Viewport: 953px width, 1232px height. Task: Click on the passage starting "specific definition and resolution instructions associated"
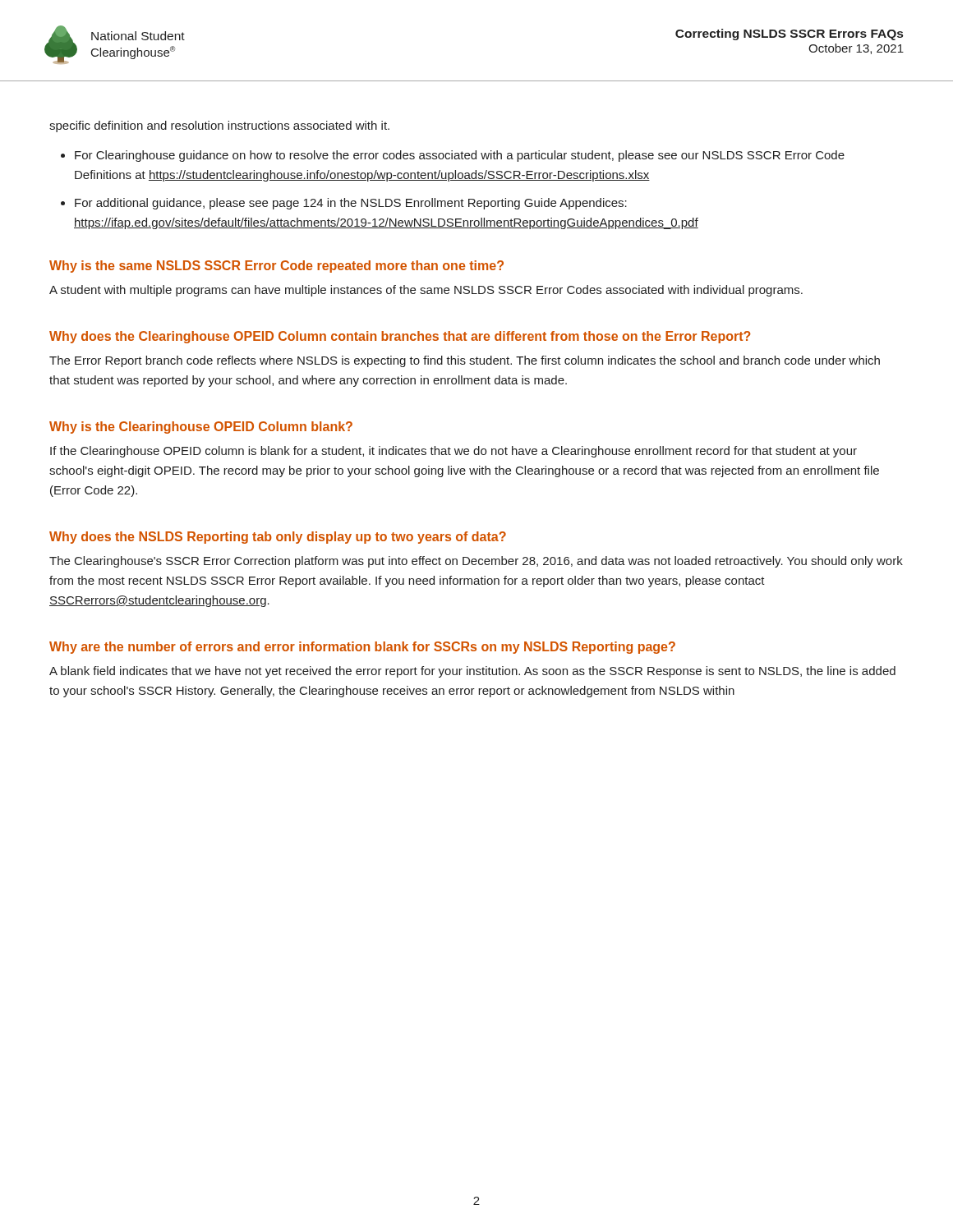coord(220,125)
